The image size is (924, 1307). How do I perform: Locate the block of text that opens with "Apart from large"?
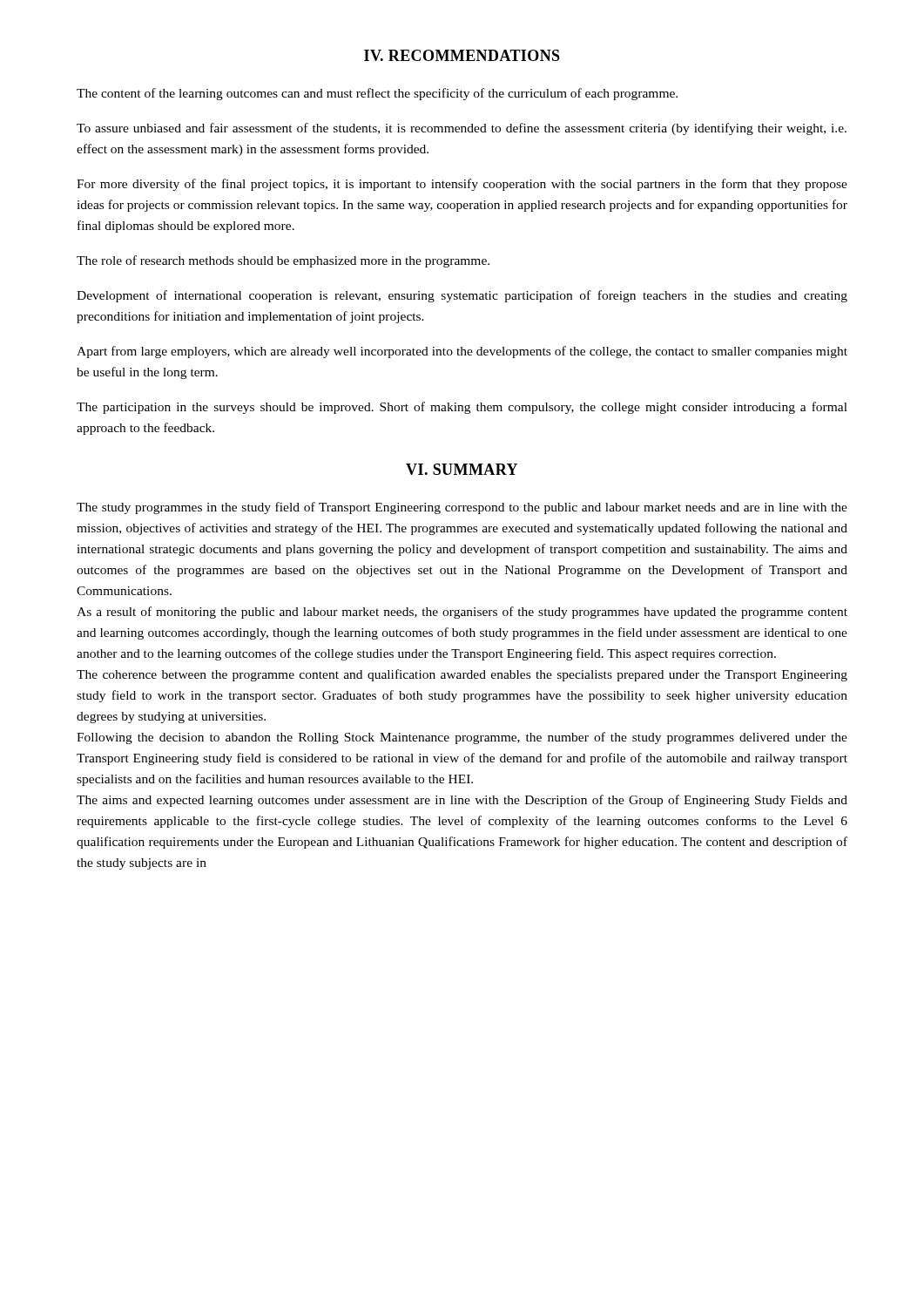click(462, 361)
